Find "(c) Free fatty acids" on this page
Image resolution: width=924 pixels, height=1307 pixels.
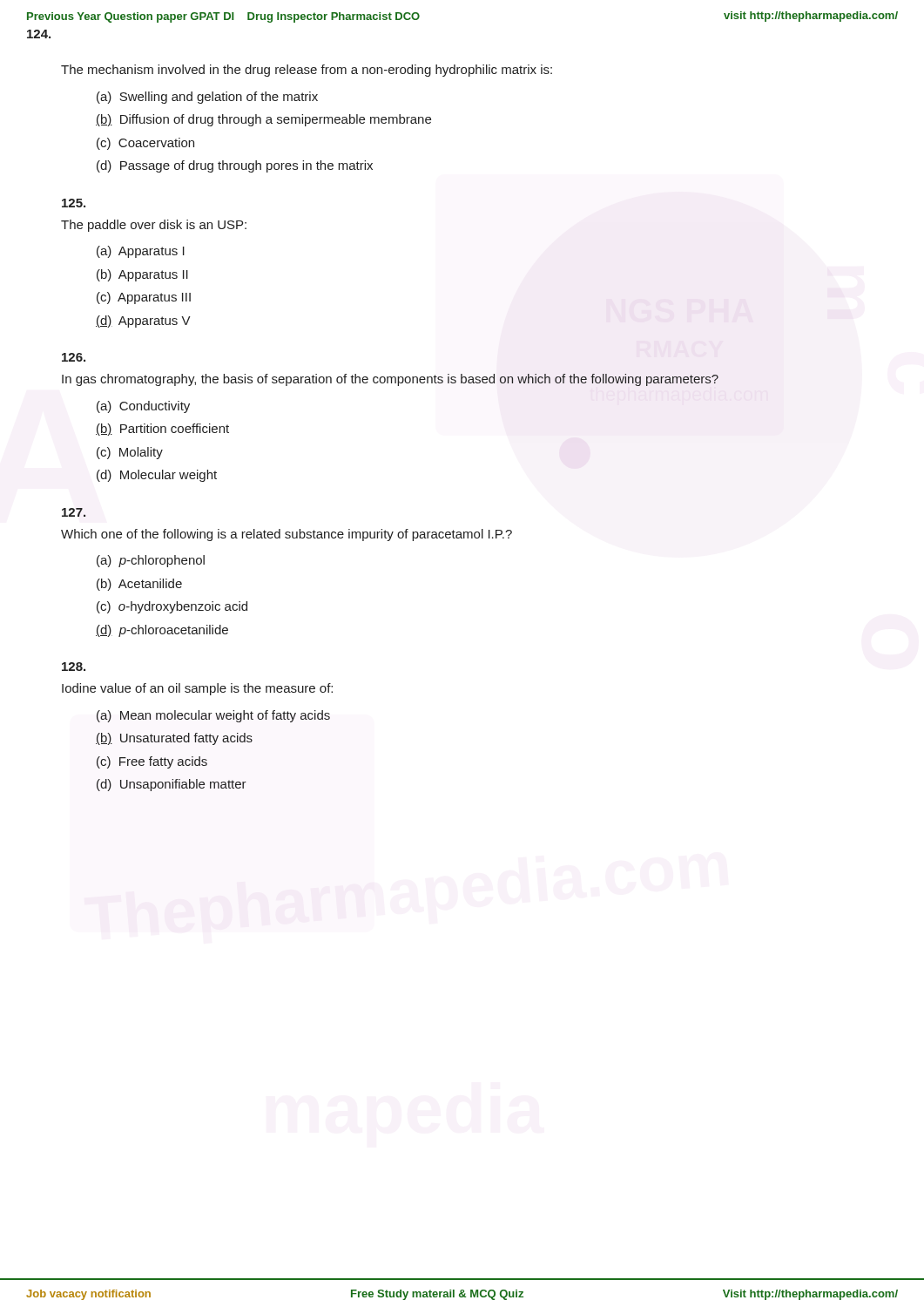[152, 761]
